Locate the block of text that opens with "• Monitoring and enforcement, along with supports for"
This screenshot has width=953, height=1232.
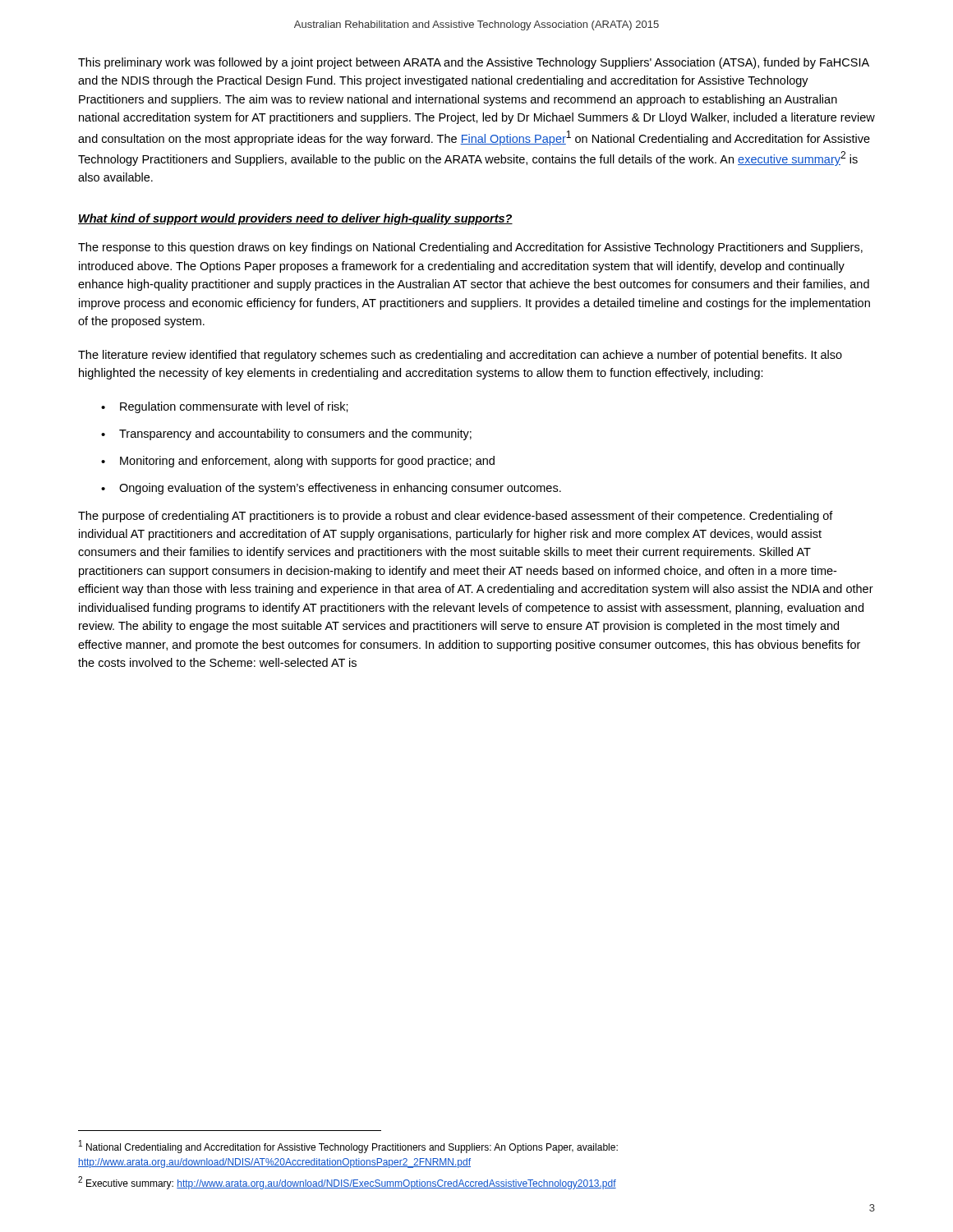point(298,461)
